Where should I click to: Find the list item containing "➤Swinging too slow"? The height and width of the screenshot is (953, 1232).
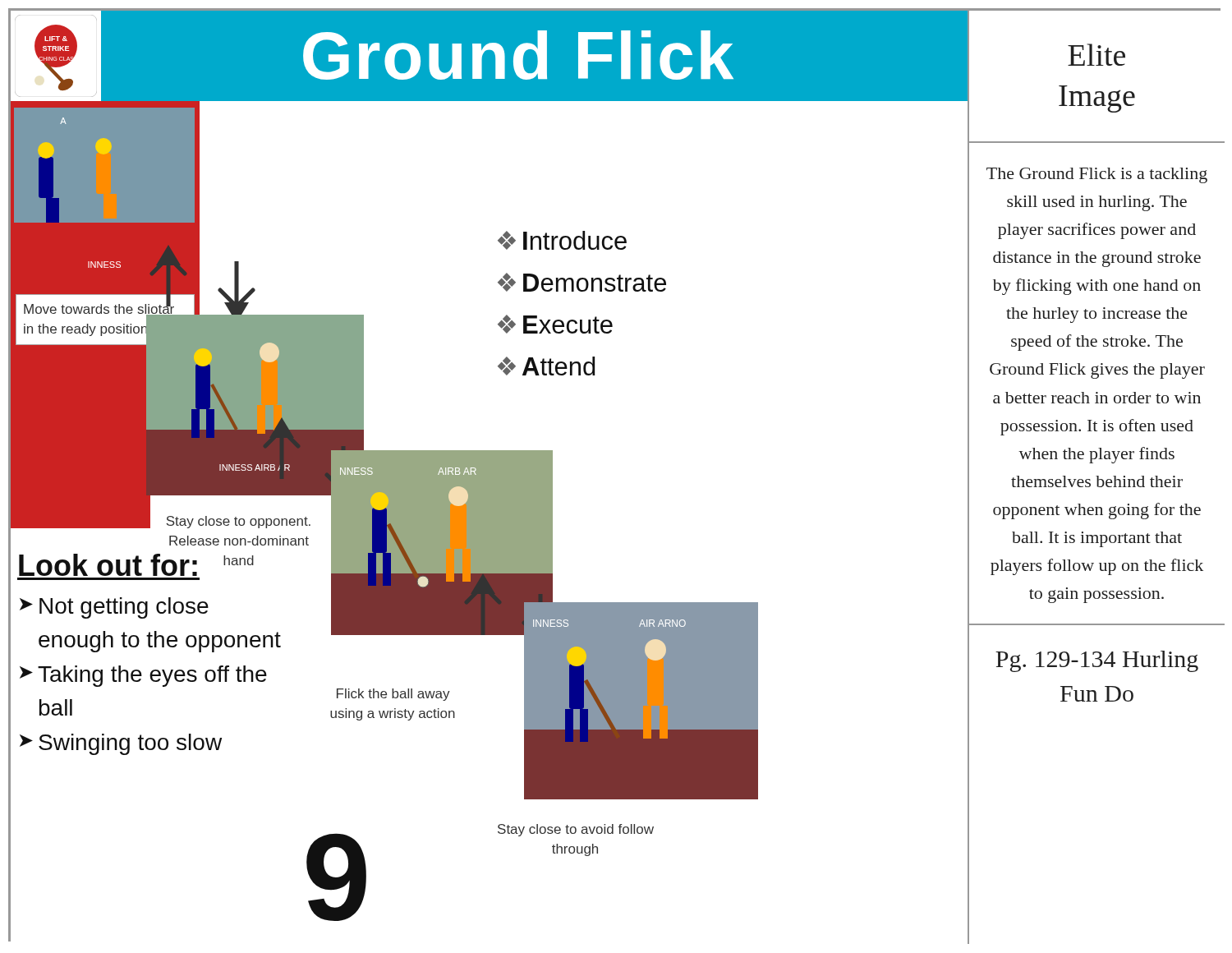pos(120,741)
